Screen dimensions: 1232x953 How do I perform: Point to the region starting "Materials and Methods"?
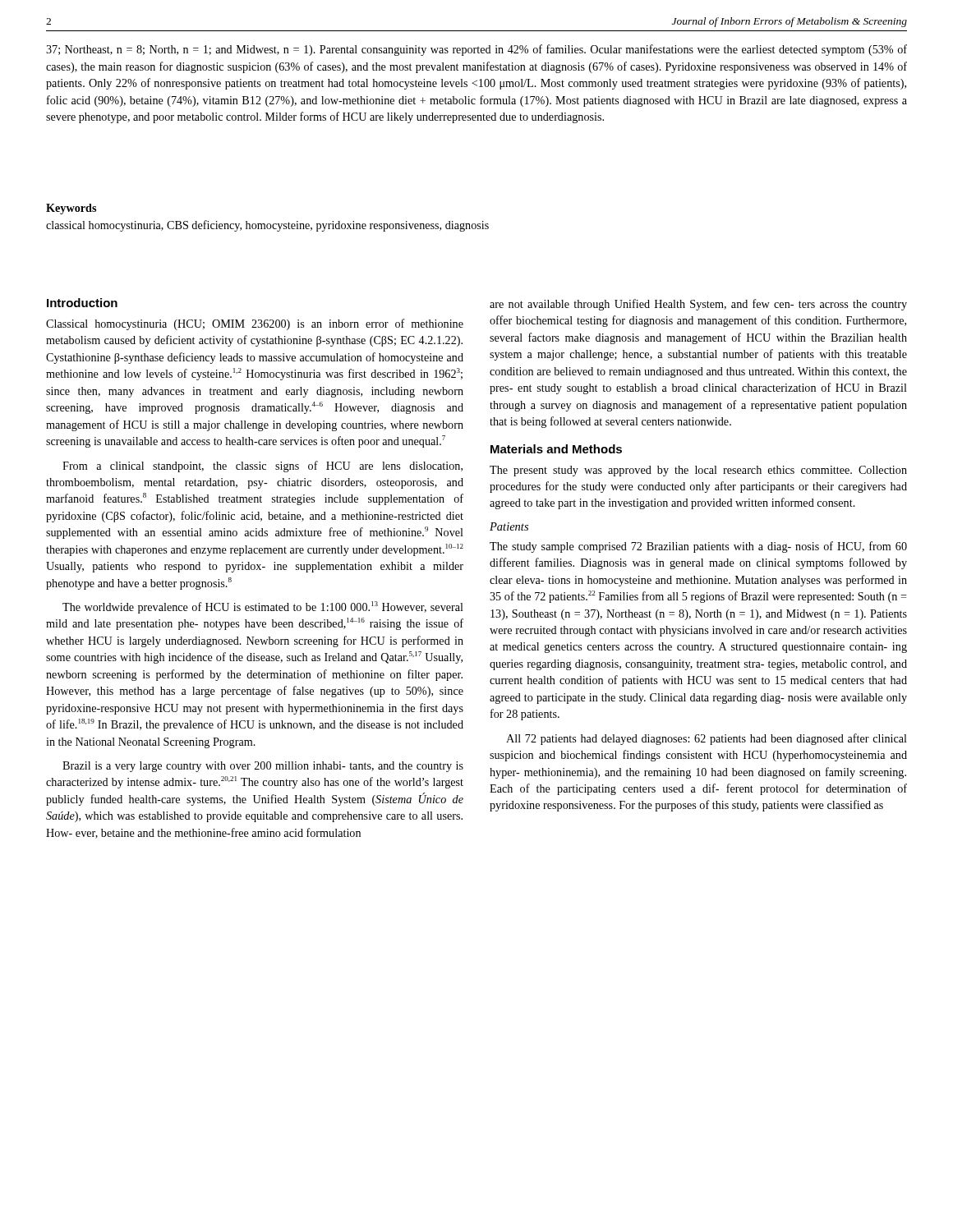tap(556, 448)
